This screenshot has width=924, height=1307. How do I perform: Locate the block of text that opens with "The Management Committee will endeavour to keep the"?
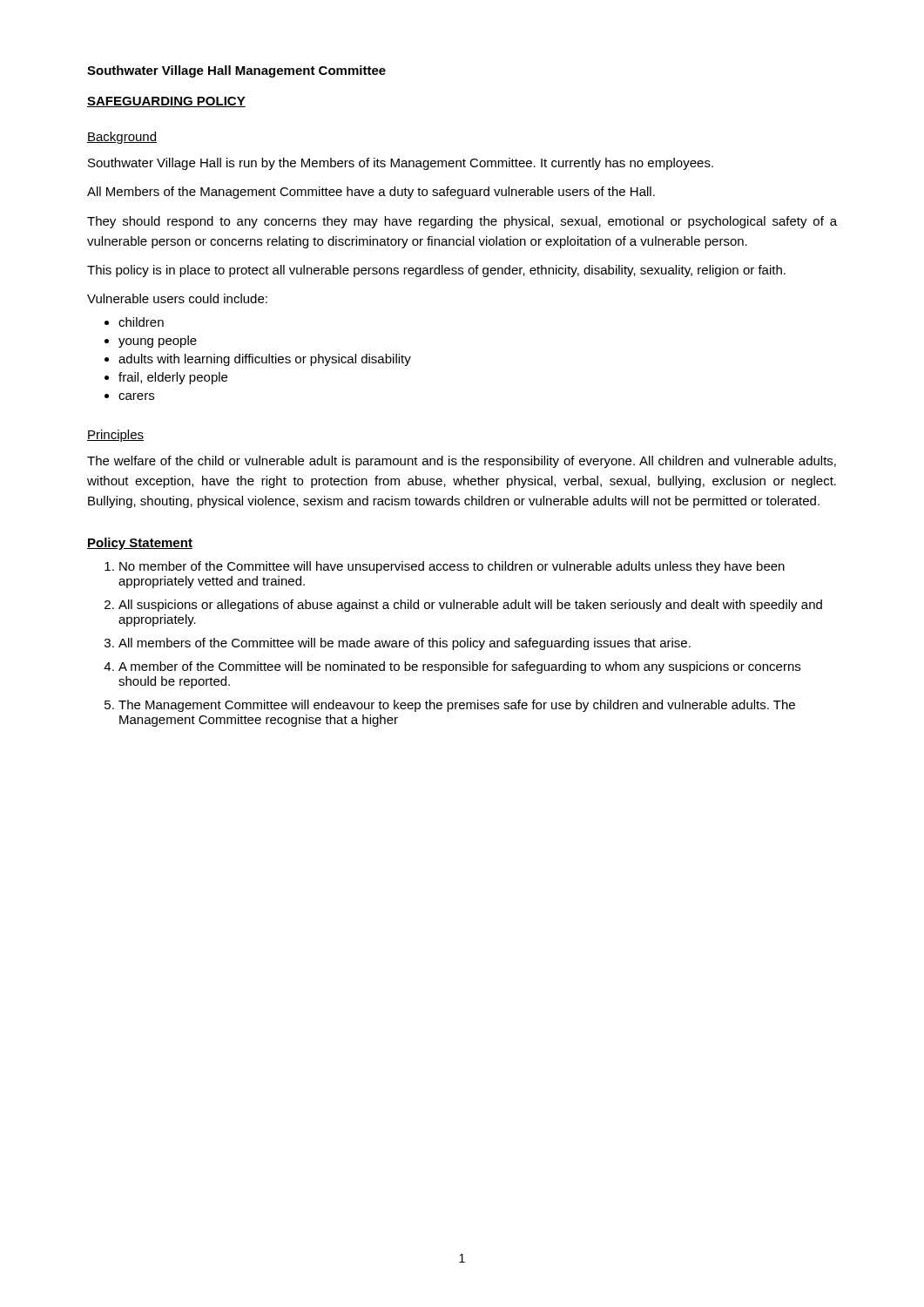[x=457, y=712]
